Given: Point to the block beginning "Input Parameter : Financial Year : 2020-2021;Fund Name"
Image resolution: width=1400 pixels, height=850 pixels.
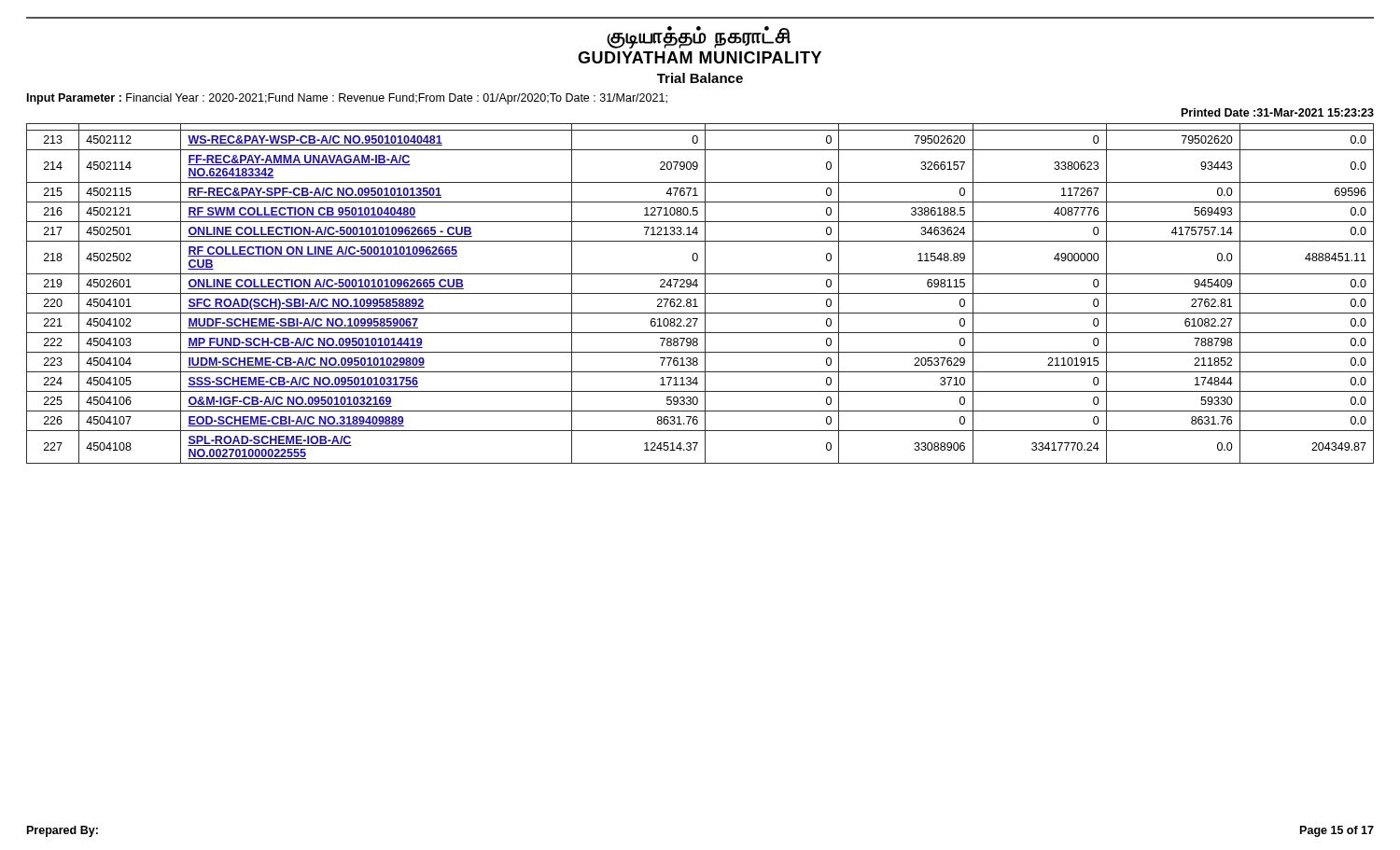Looking at the screenshot, I should pyautogui.click(x=347, y=98).
